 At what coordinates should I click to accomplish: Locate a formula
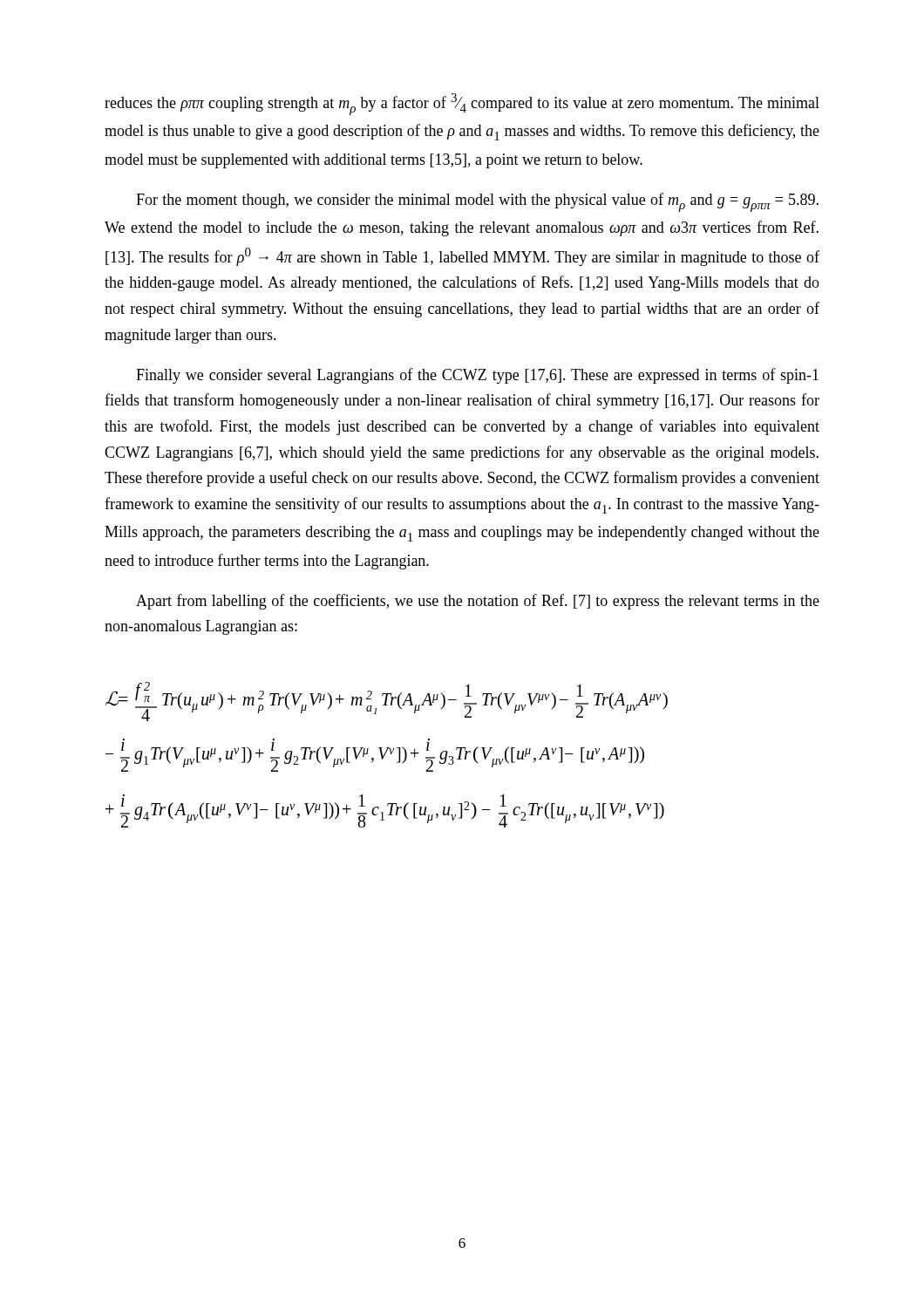[462, 758]
